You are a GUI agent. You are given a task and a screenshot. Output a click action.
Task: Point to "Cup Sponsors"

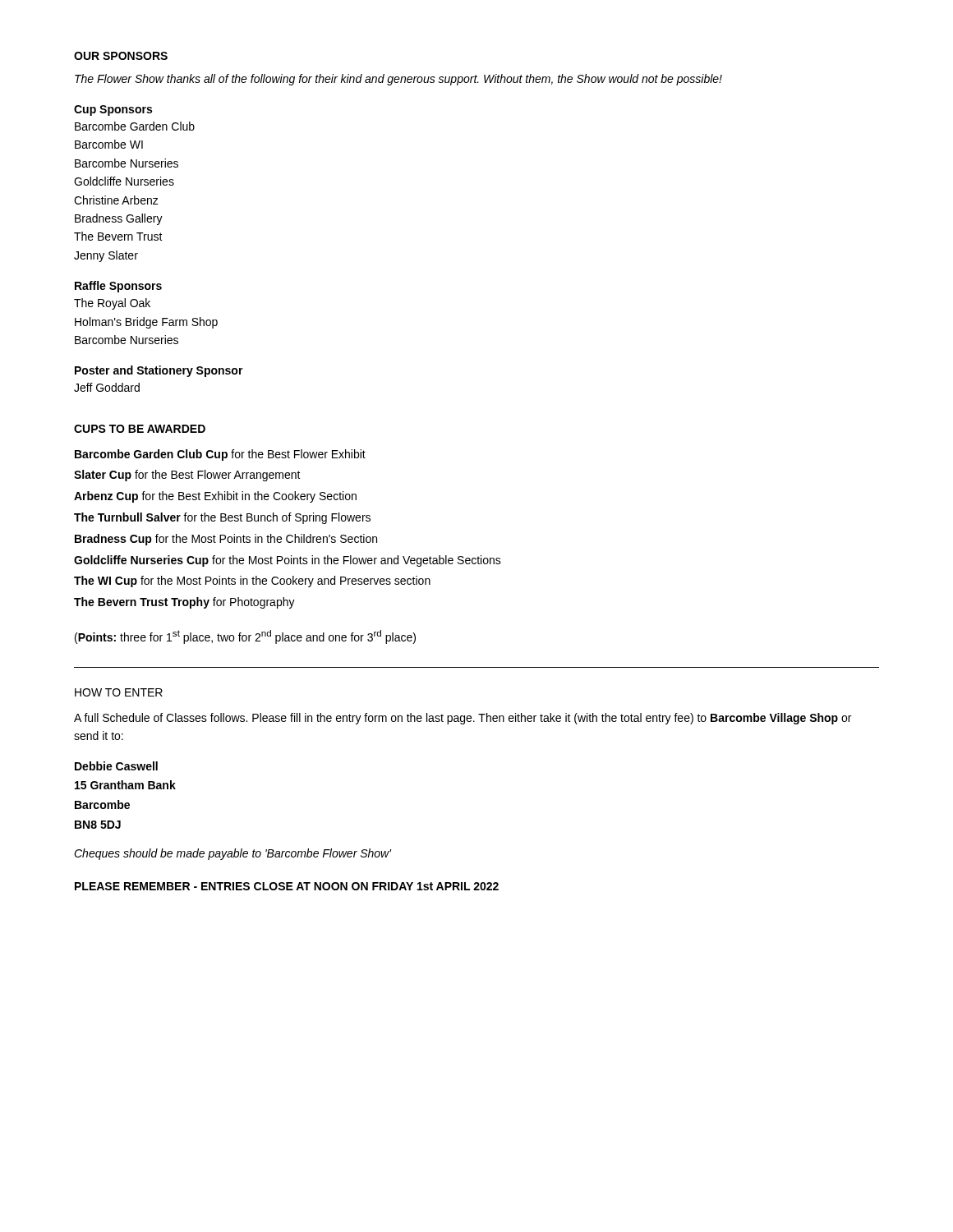113,109
